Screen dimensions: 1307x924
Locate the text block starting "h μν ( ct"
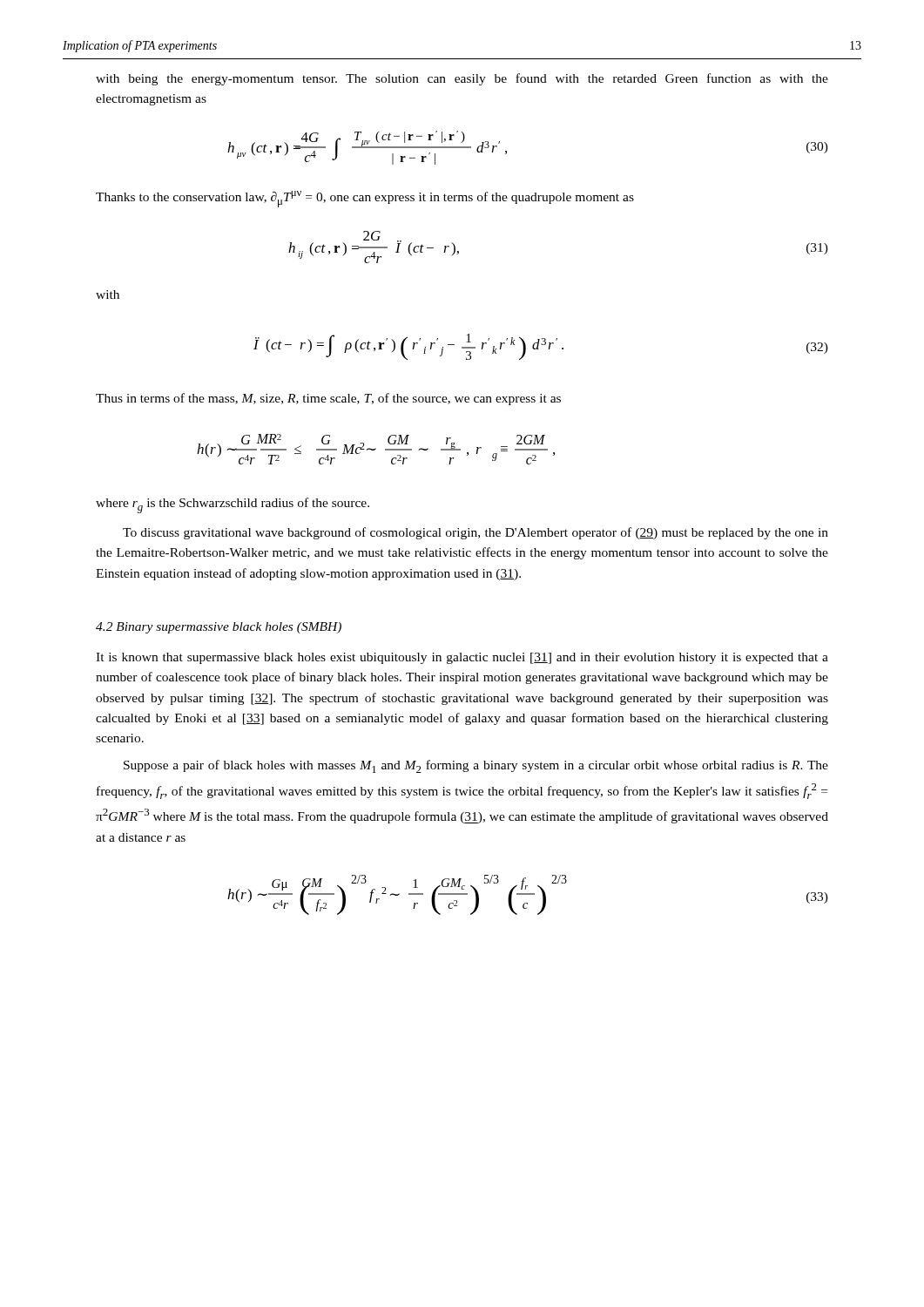514,146
